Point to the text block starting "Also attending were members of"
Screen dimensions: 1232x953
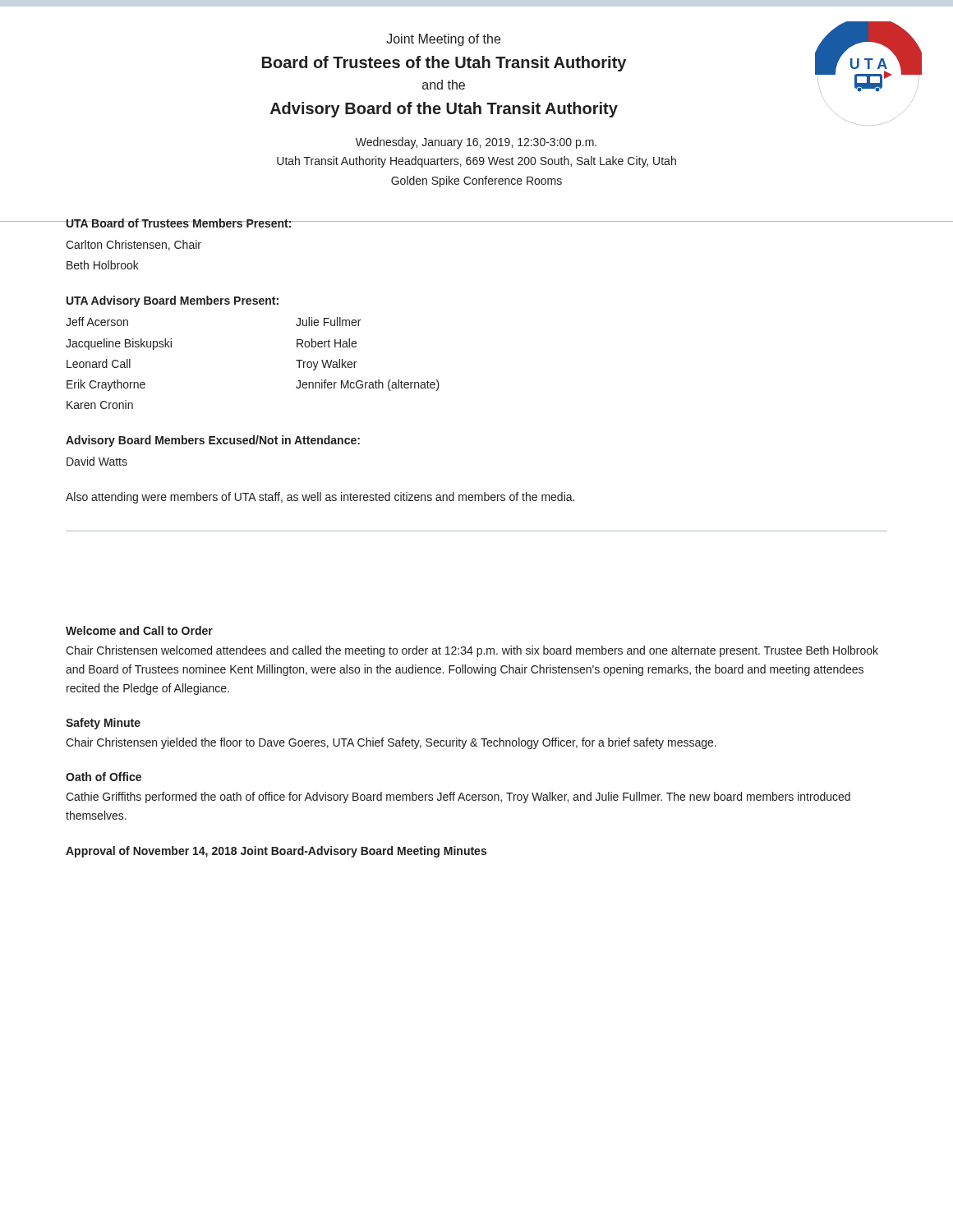pyautogui.click(x=321, y=496)
